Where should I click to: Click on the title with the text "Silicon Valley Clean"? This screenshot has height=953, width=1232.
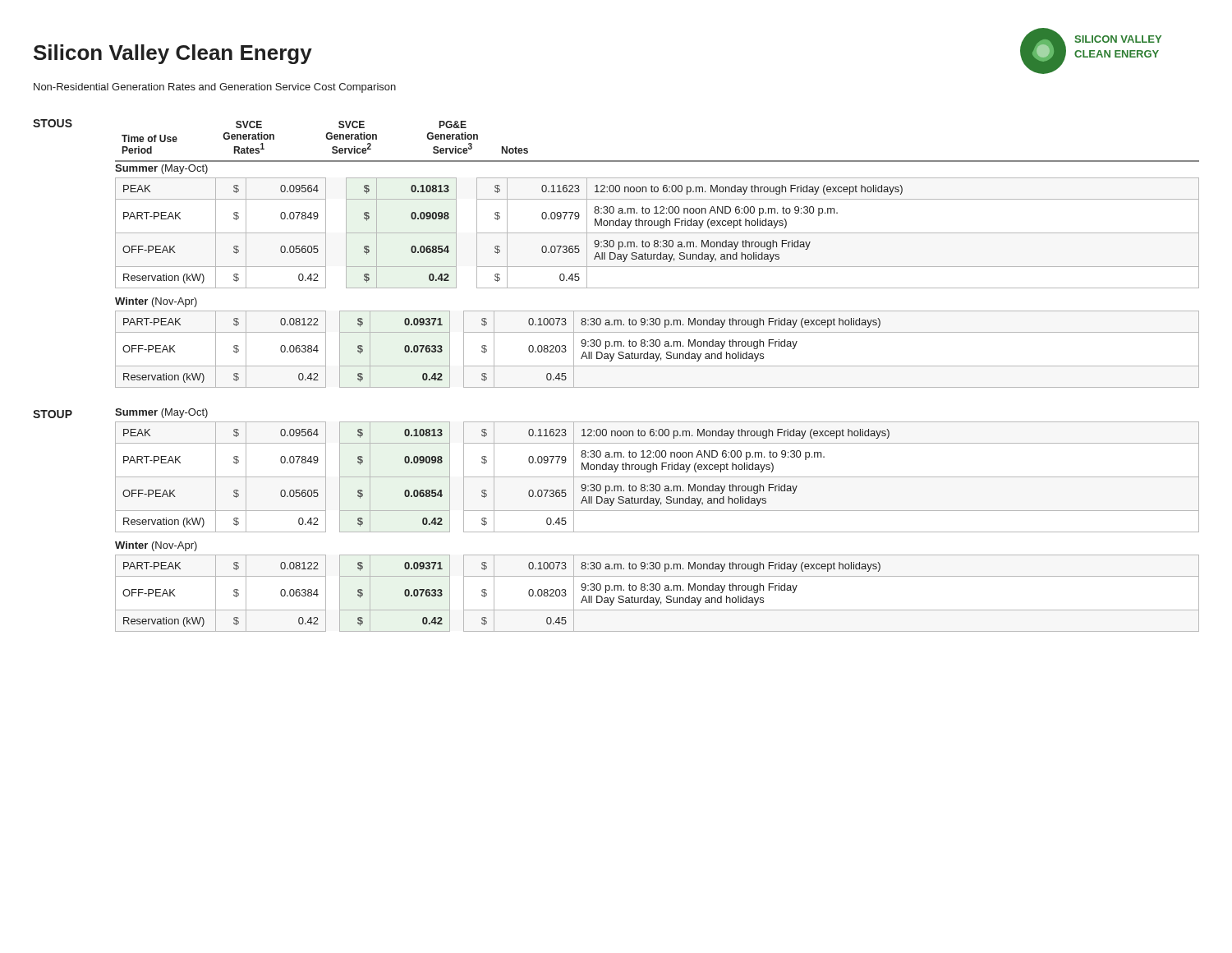(214, 67)
